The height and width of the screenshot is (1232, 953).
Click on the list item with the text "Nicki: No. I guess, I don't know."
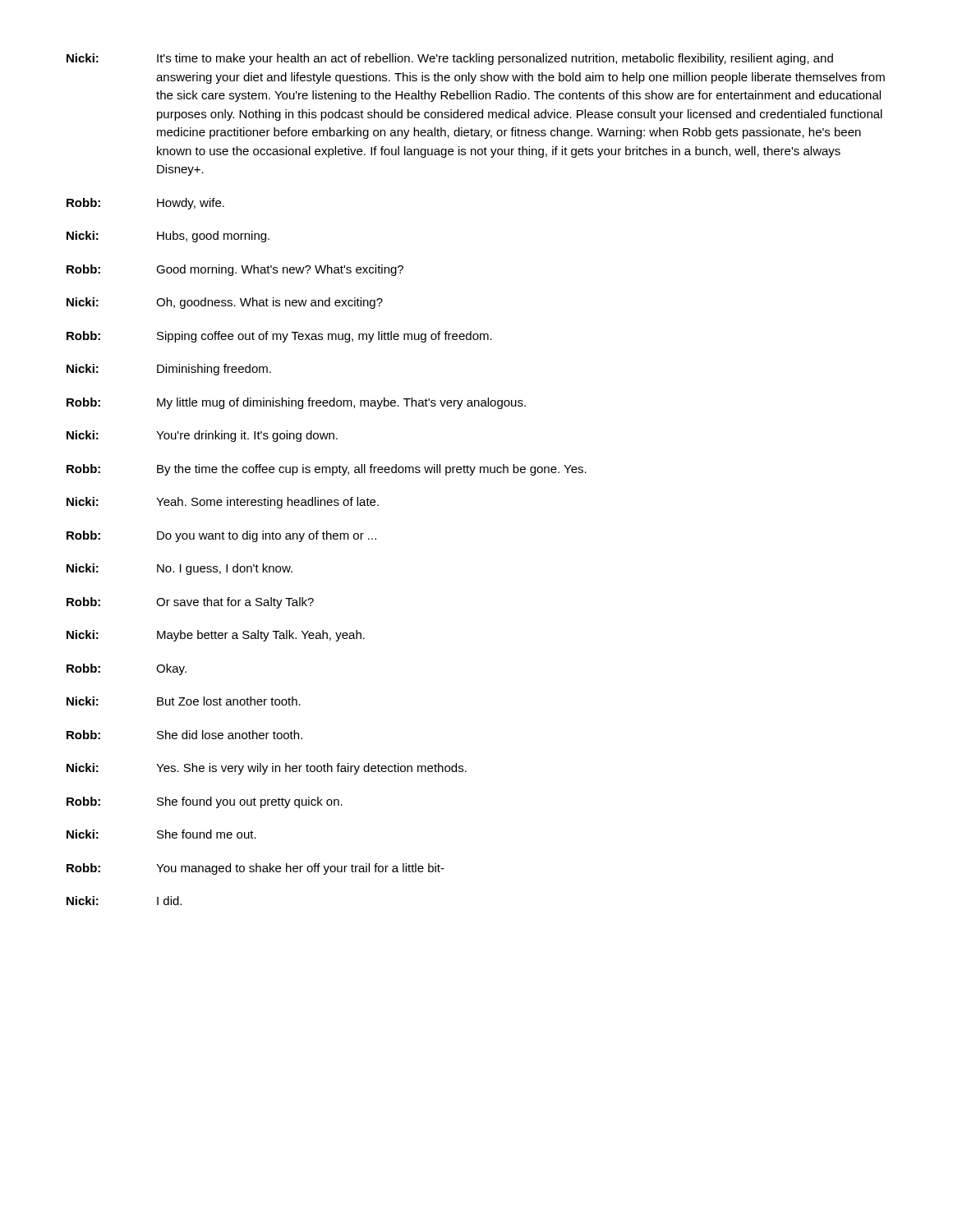tap(180, 569)
